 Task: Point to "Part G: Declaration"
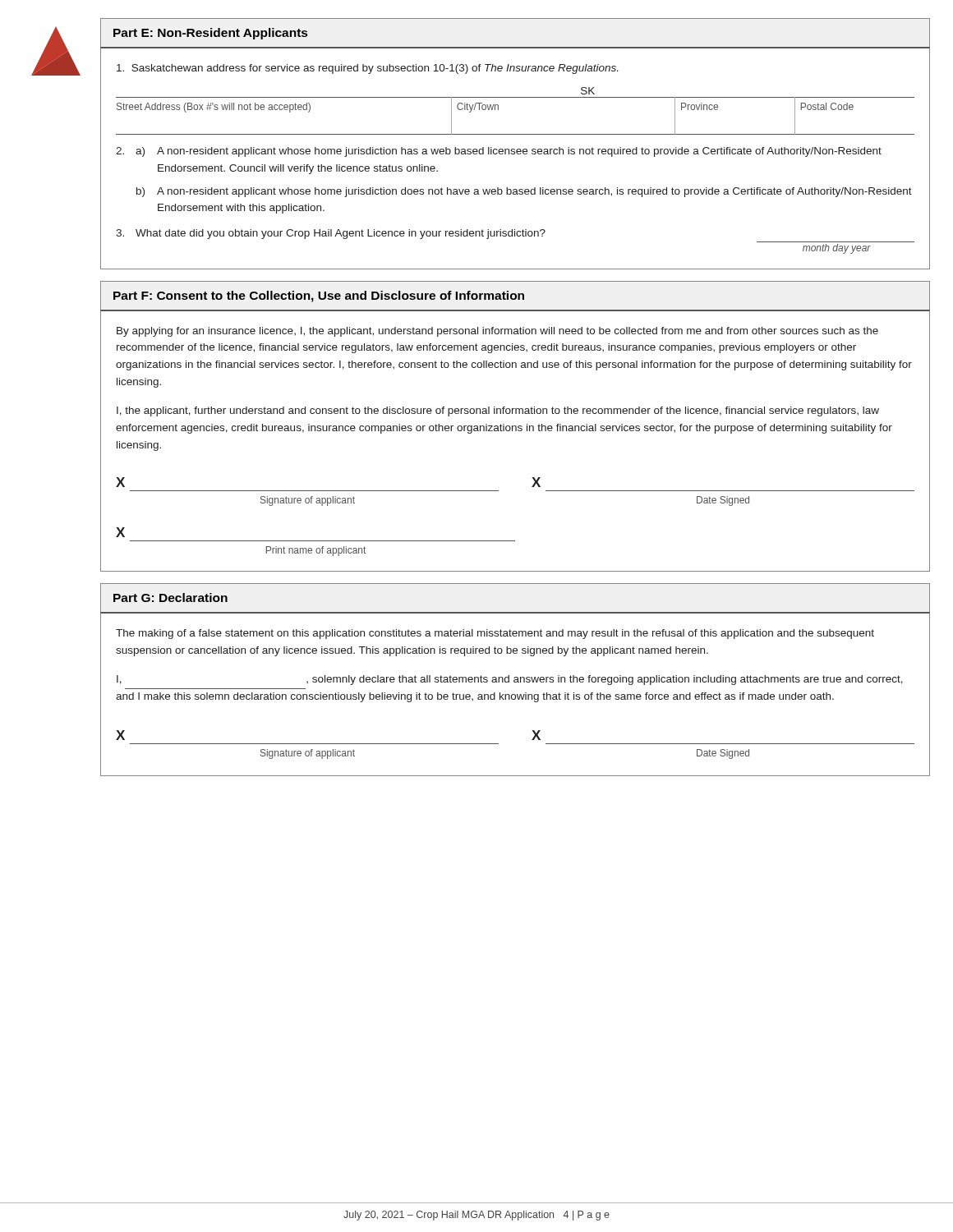pos(170,597)
